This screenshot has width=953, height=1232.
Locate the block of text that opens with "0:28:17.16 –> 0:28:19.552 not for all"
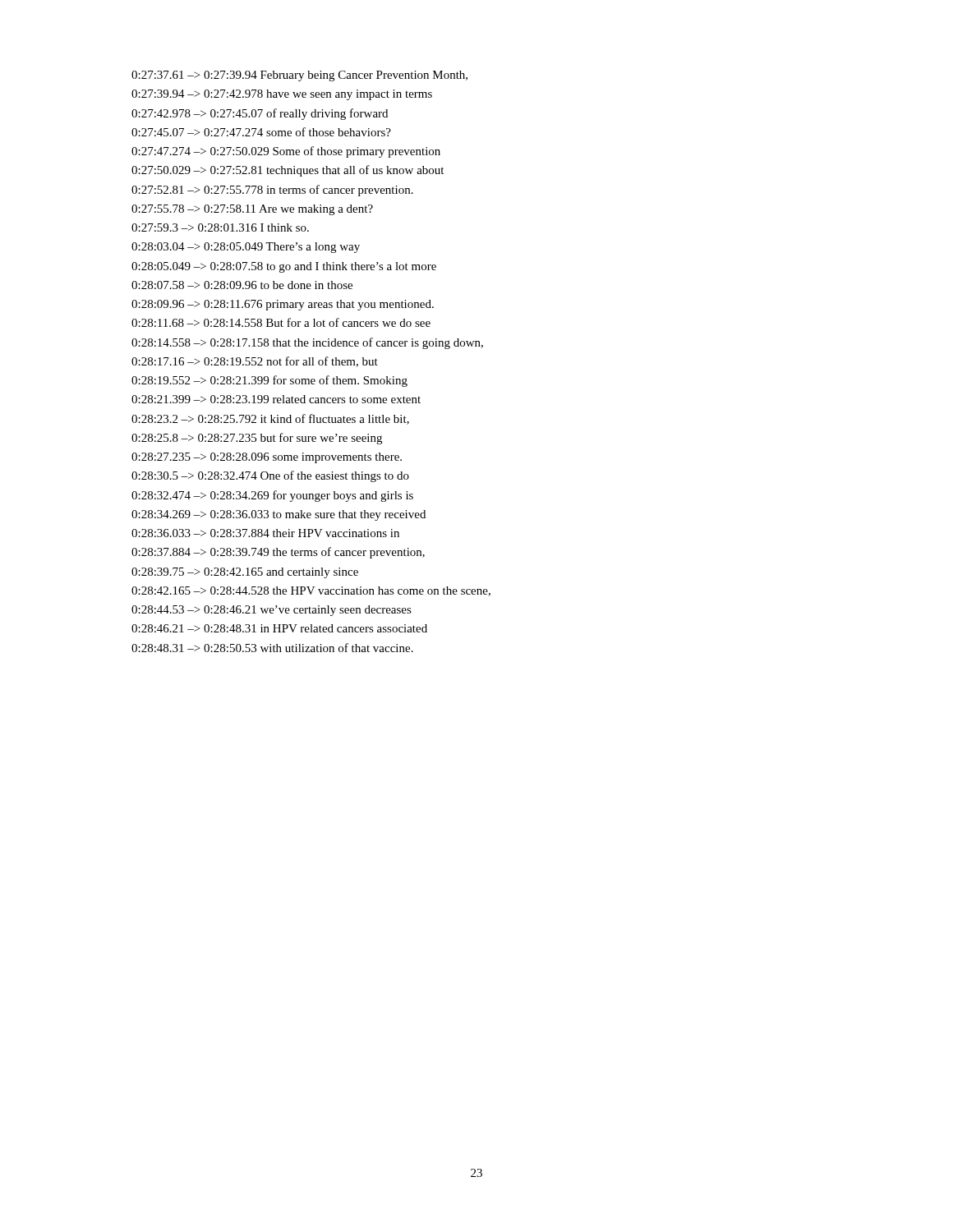tap(255, 362)
